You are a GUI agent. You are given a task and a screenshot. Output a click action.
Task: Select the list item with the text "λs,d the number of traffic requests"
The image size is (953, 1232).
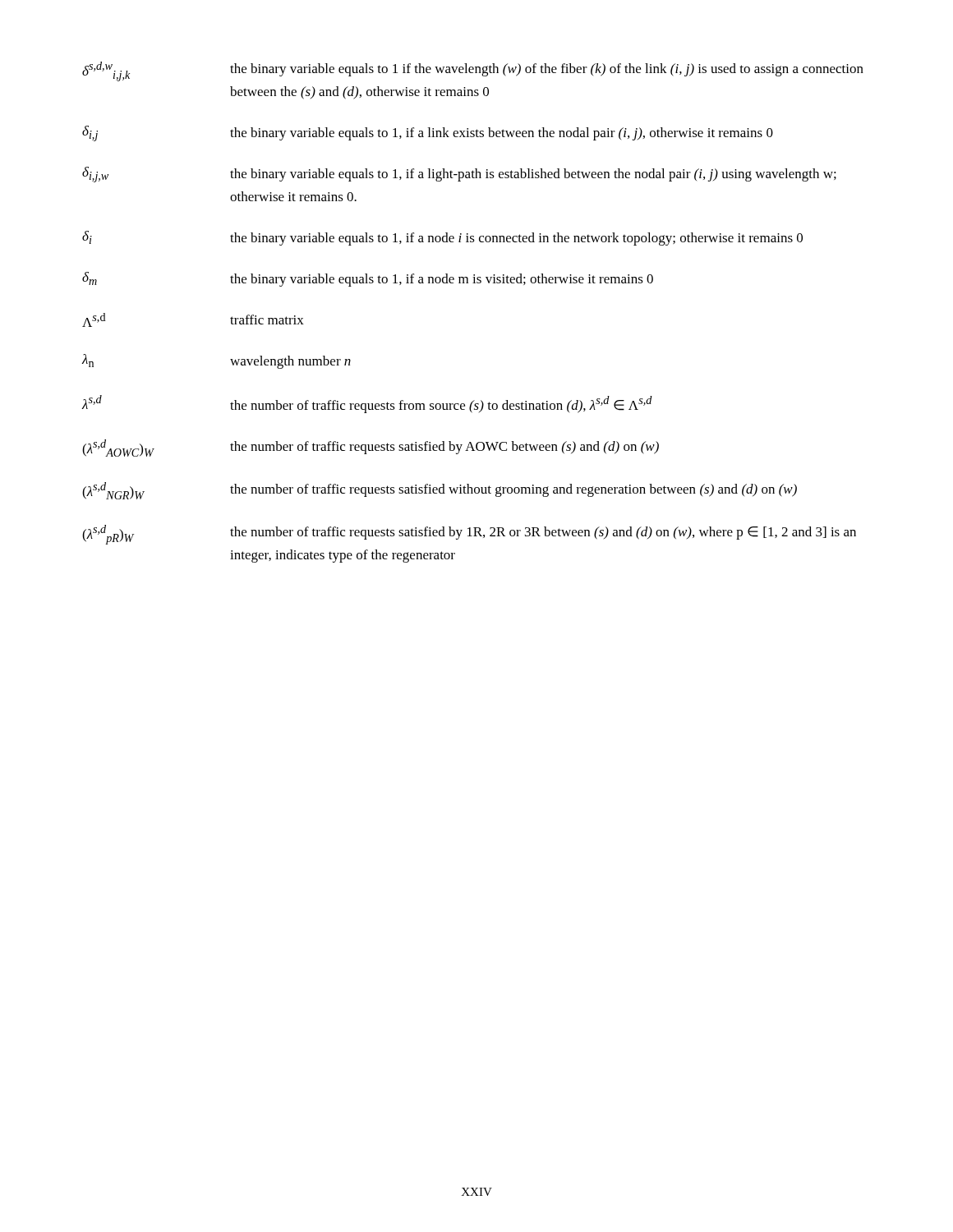[476, 404]
